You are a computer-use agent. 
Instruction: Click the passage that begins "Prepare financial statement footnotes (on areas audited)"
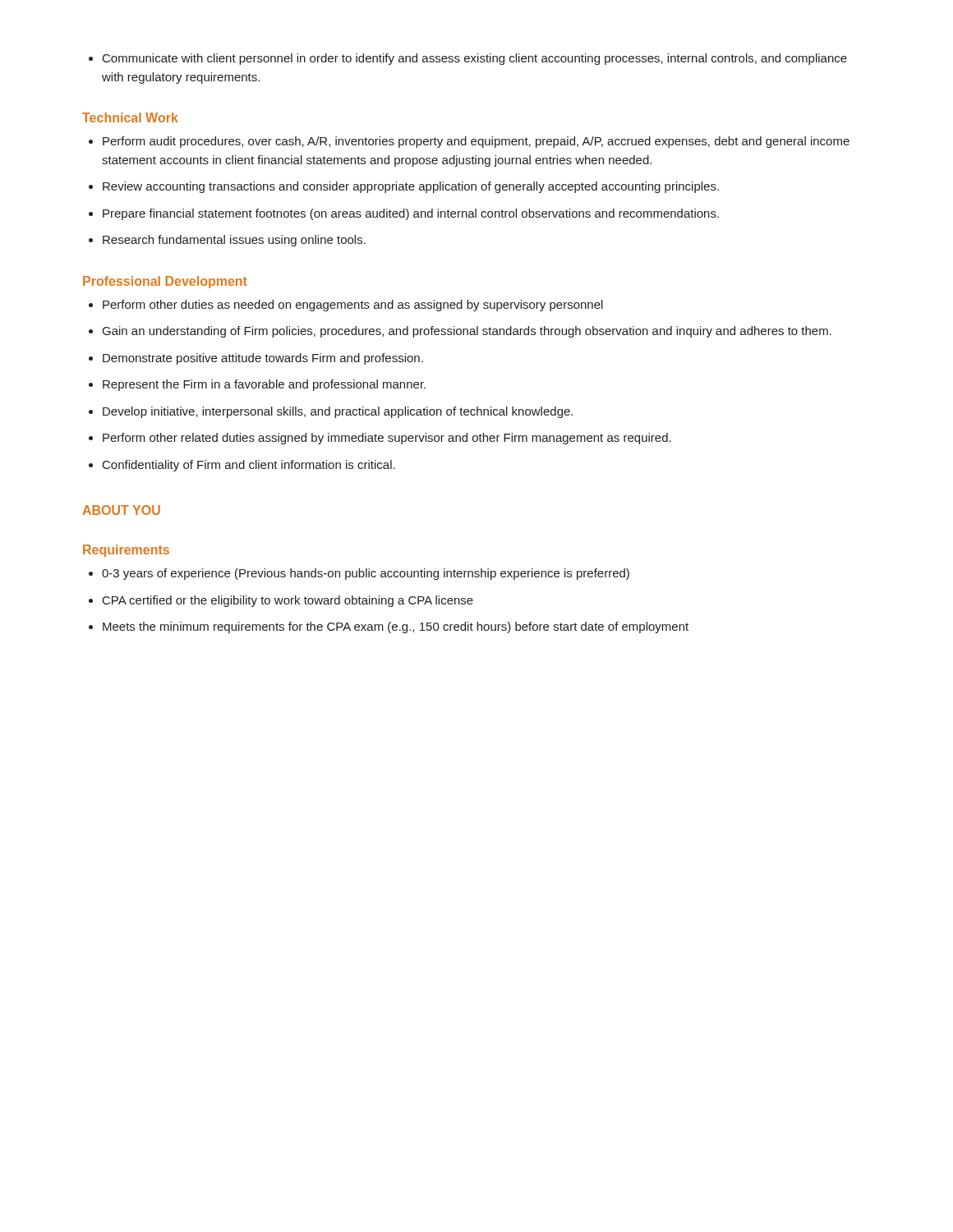[x=411, y=213]
